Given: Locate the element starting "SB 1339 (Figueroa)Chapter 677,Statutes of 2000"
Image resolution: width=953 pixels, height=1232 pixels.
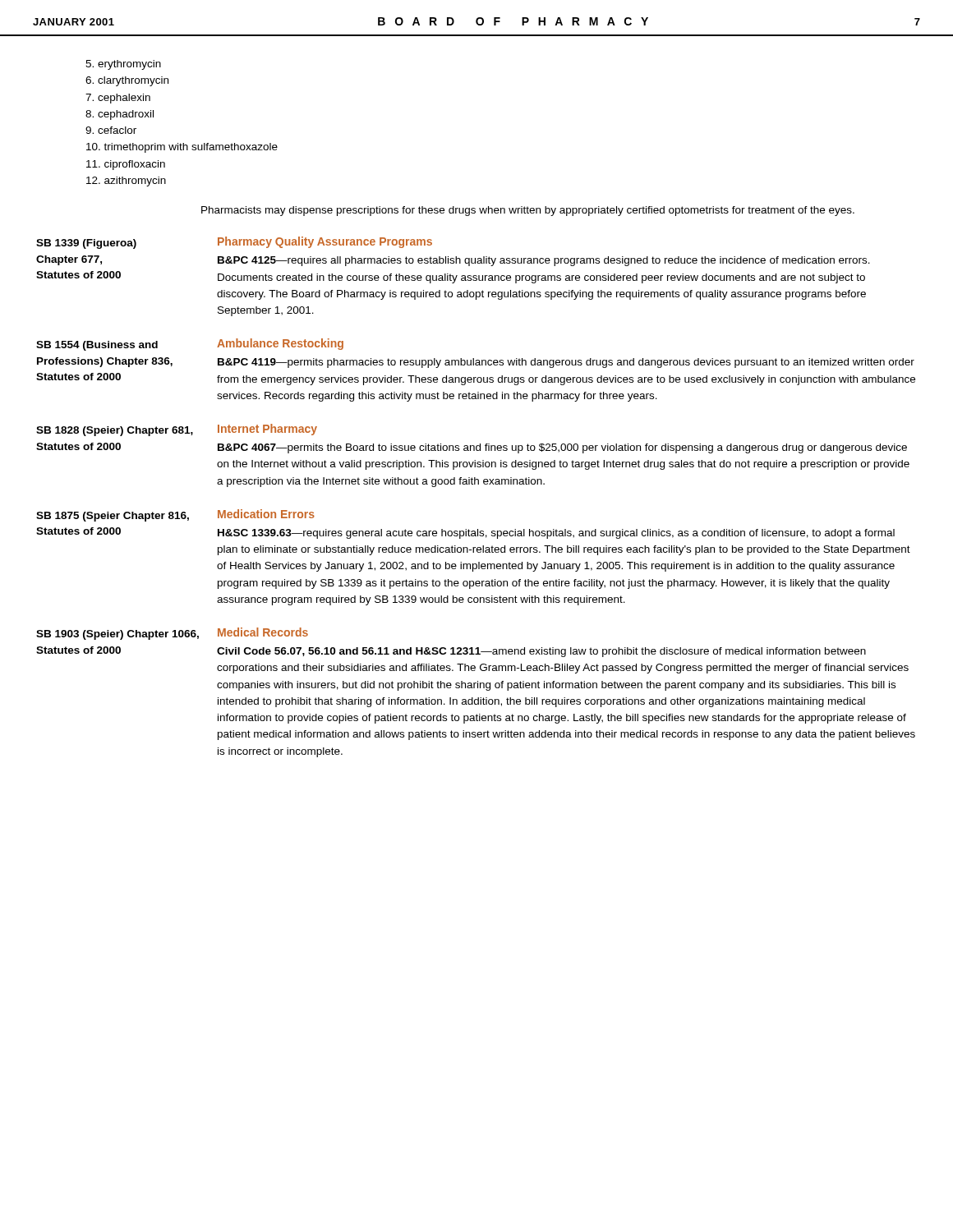Looking at the screenshot, I should click(86, 259).
